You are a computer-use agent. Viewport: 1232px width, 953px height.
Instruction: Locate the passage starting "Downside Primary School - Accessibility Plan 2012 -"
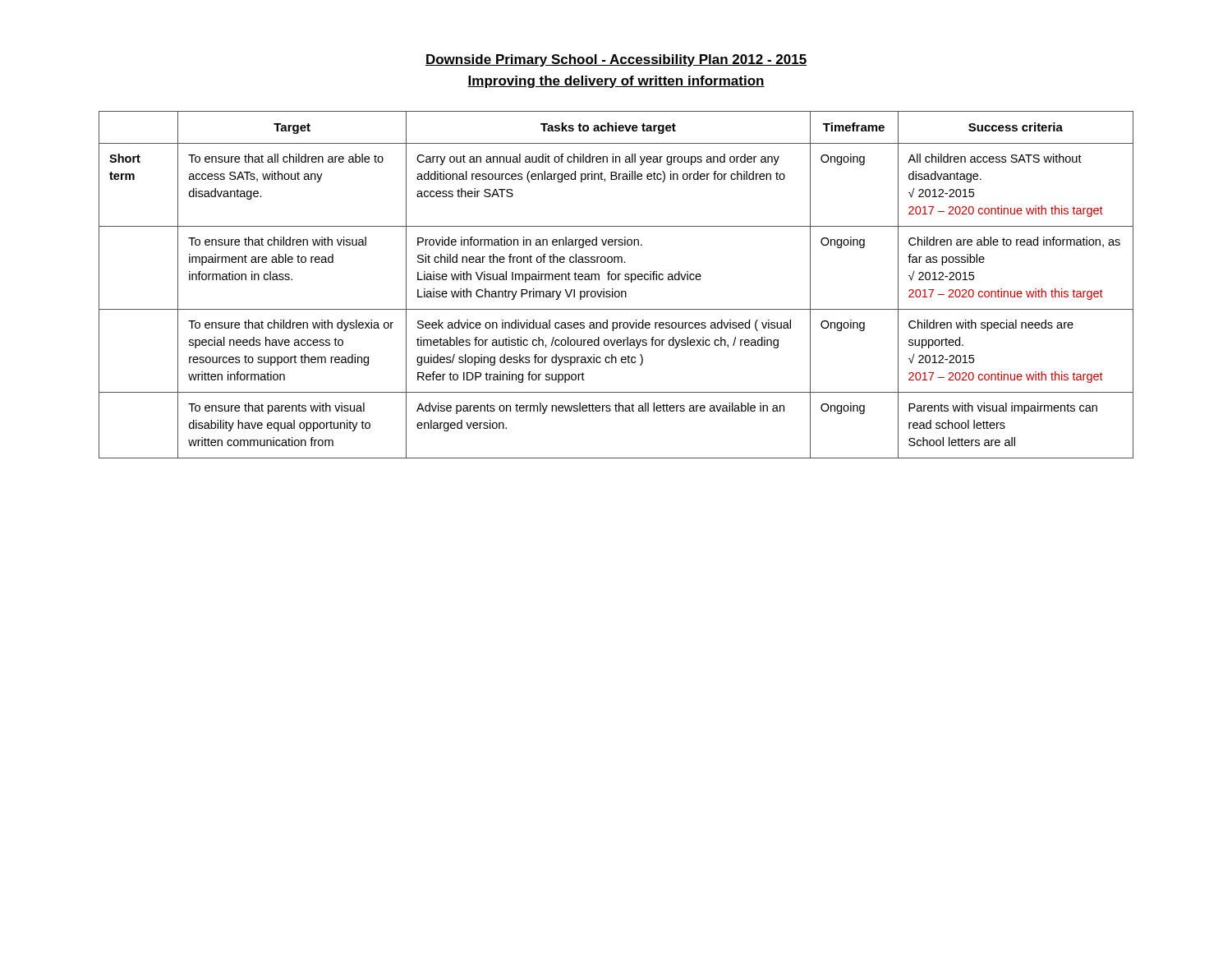(616, 70)
